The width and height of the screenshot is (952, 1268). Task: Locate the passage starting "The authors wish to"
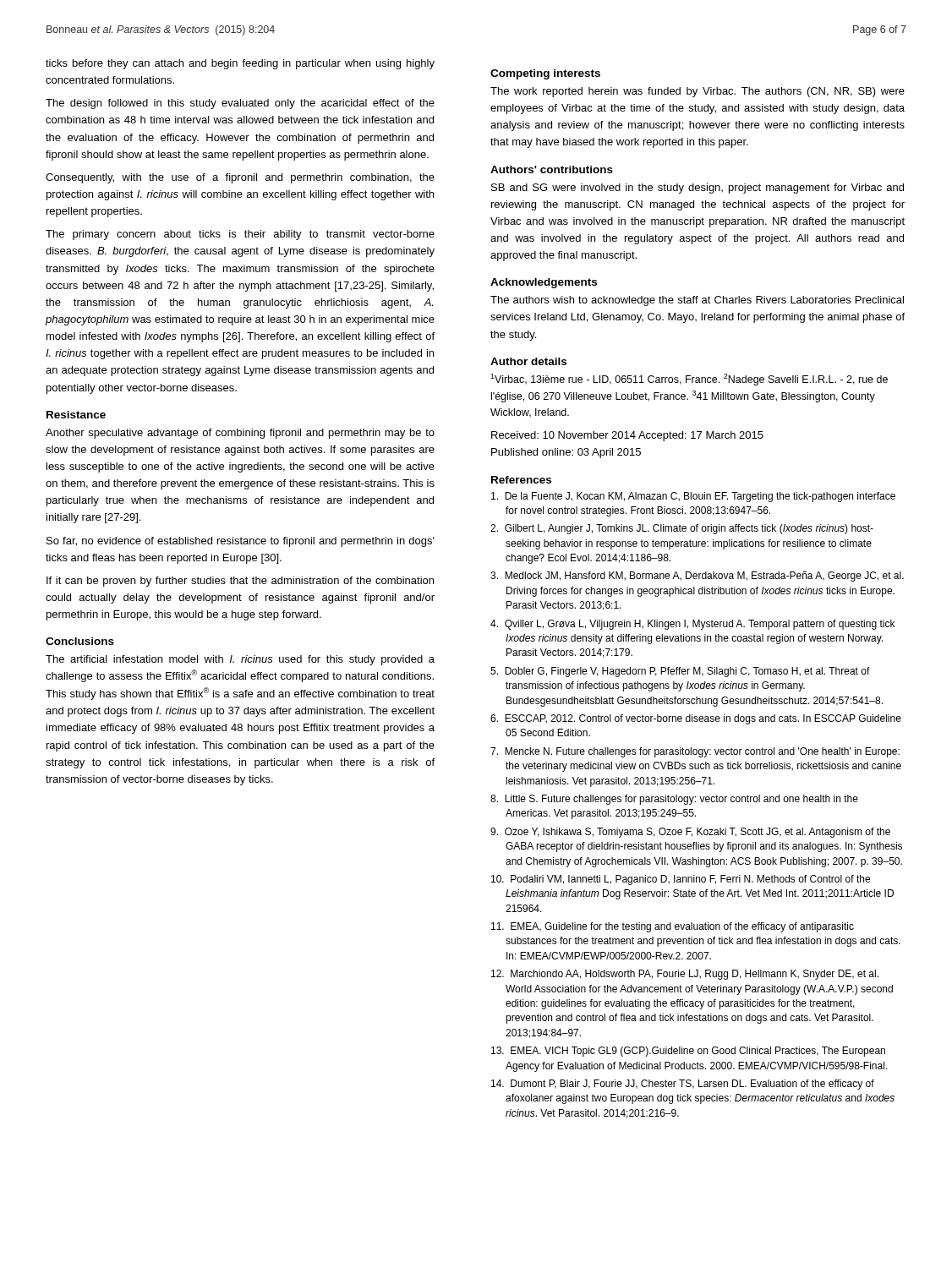pos(698,317)
